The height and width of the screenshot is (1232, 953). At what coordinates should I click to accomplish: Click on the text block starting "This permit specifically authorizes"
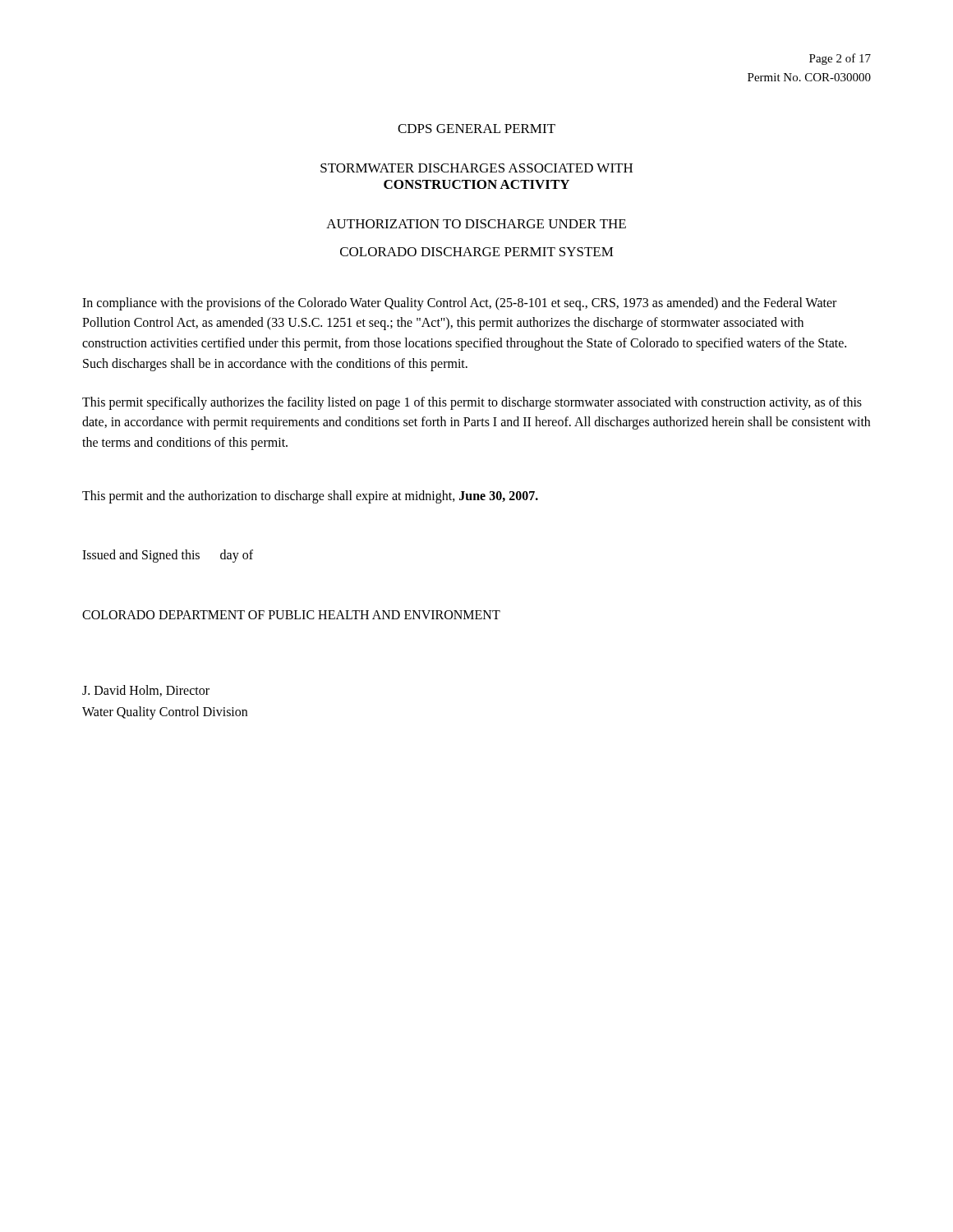(x=476, y=422)
